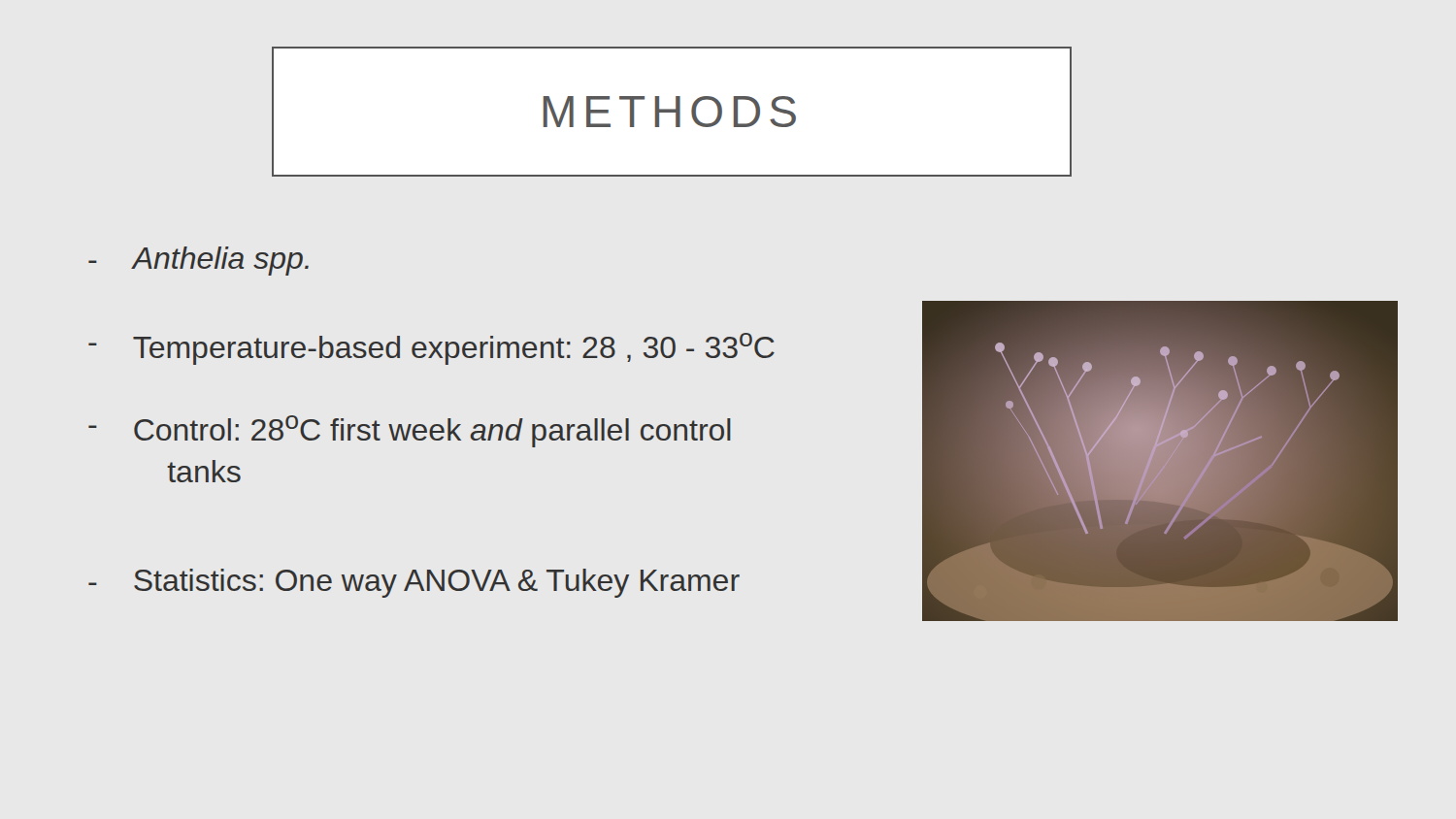Locate the list item with the text "- Temperature-based experiment: 28 , 30 -"
The height and width of the screenshot is (819, 1456).
(x=431, y=344)
